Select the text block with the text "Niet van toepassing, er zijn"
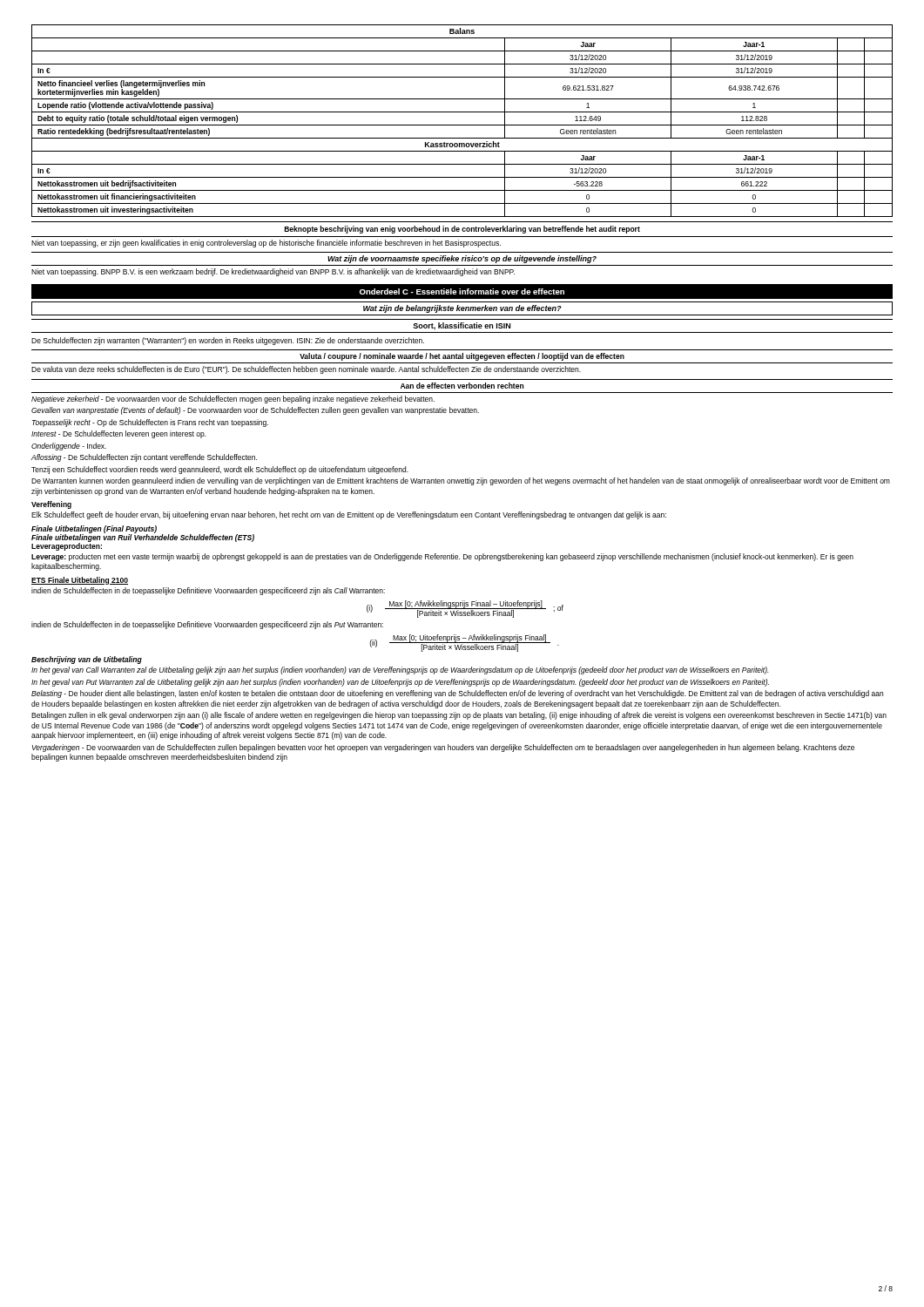Screen dimensions: 1307x924 point(266,243)
